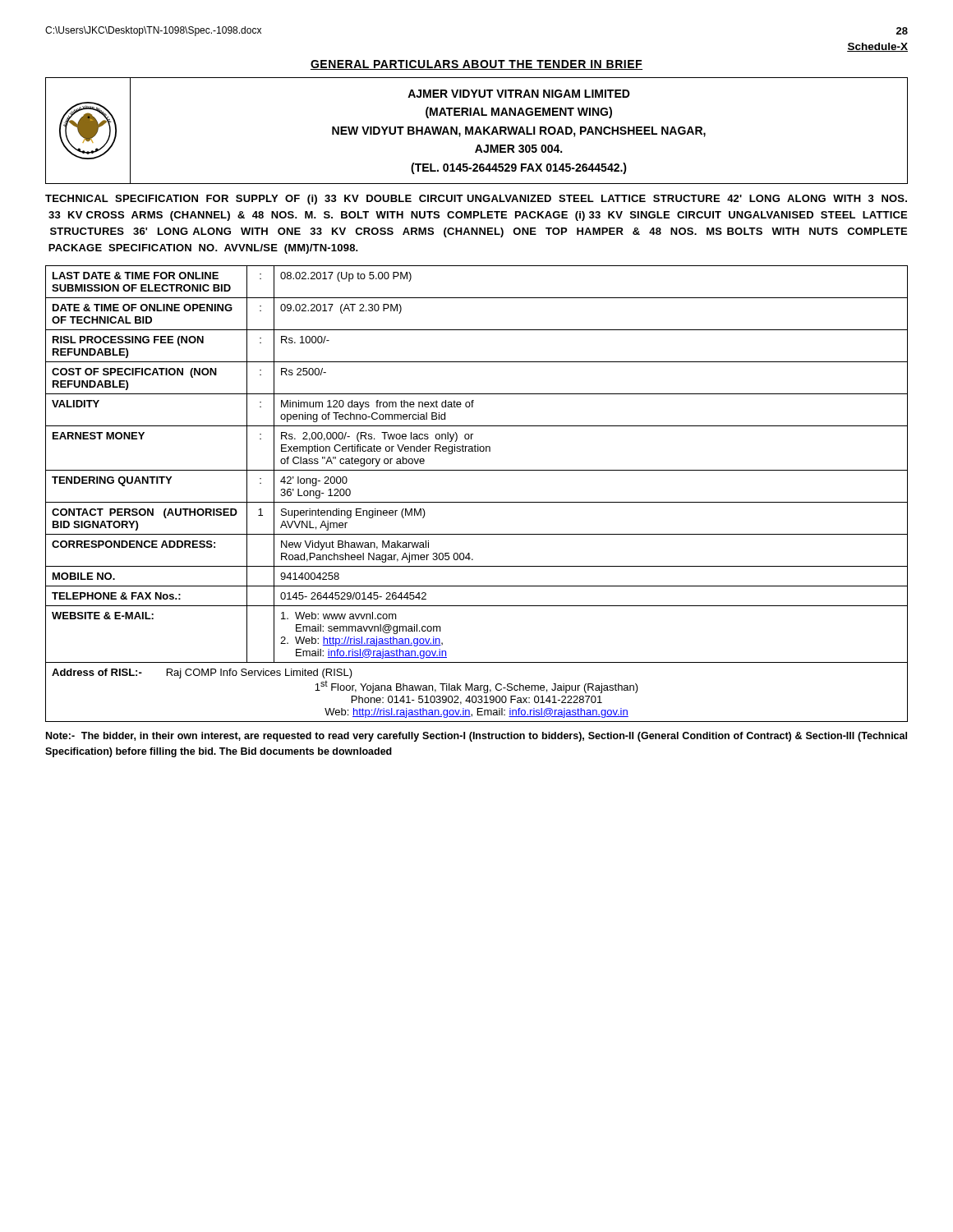The width and height of the screenshot is (953, 1232).
Task: Click on the passage starting "GENERAL PARTICULARS ABOUT THE TENDER IN BRIEF"
Action: 476,64
